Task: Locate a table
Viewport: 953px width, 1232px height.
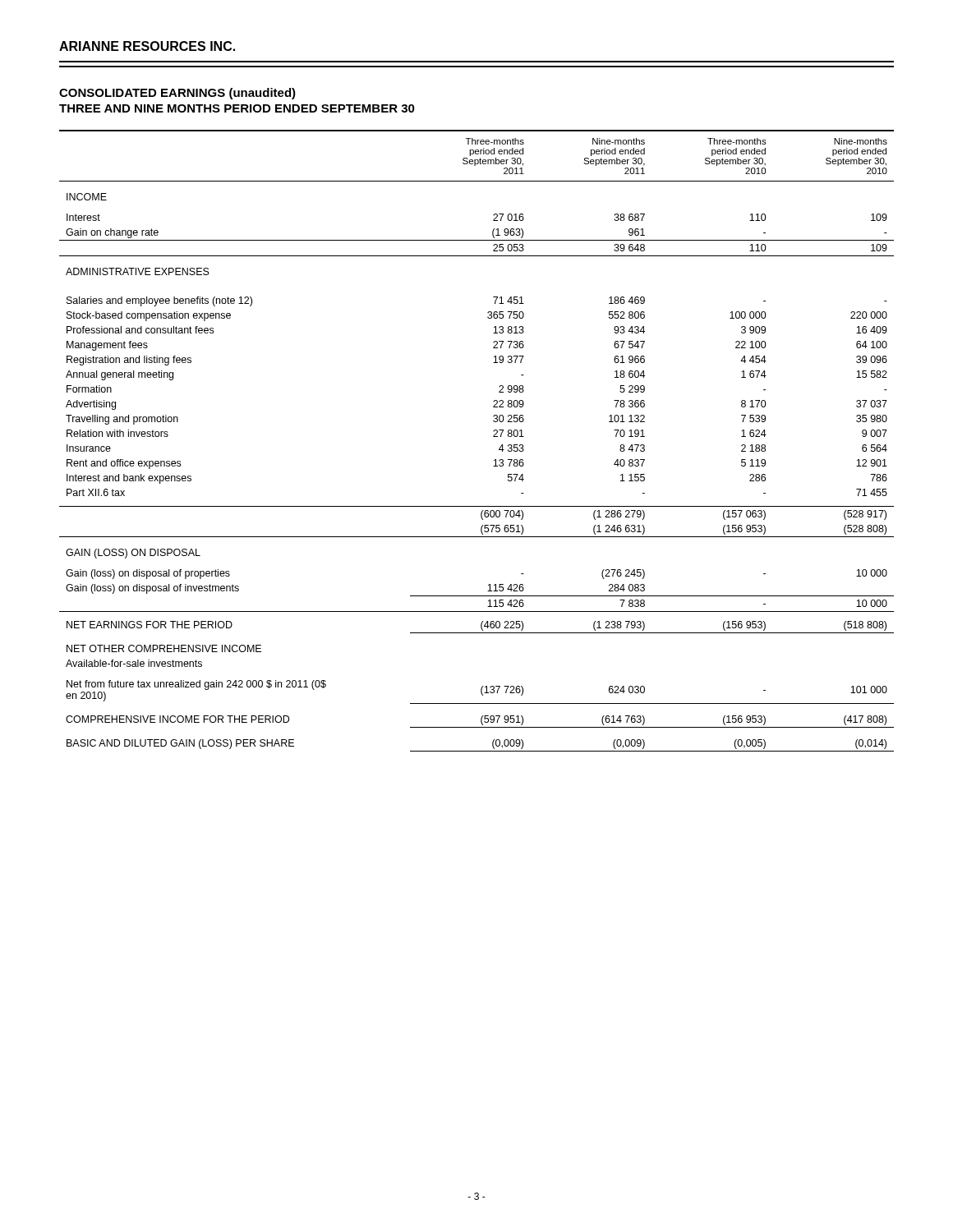Action: [x=476, y=440]
